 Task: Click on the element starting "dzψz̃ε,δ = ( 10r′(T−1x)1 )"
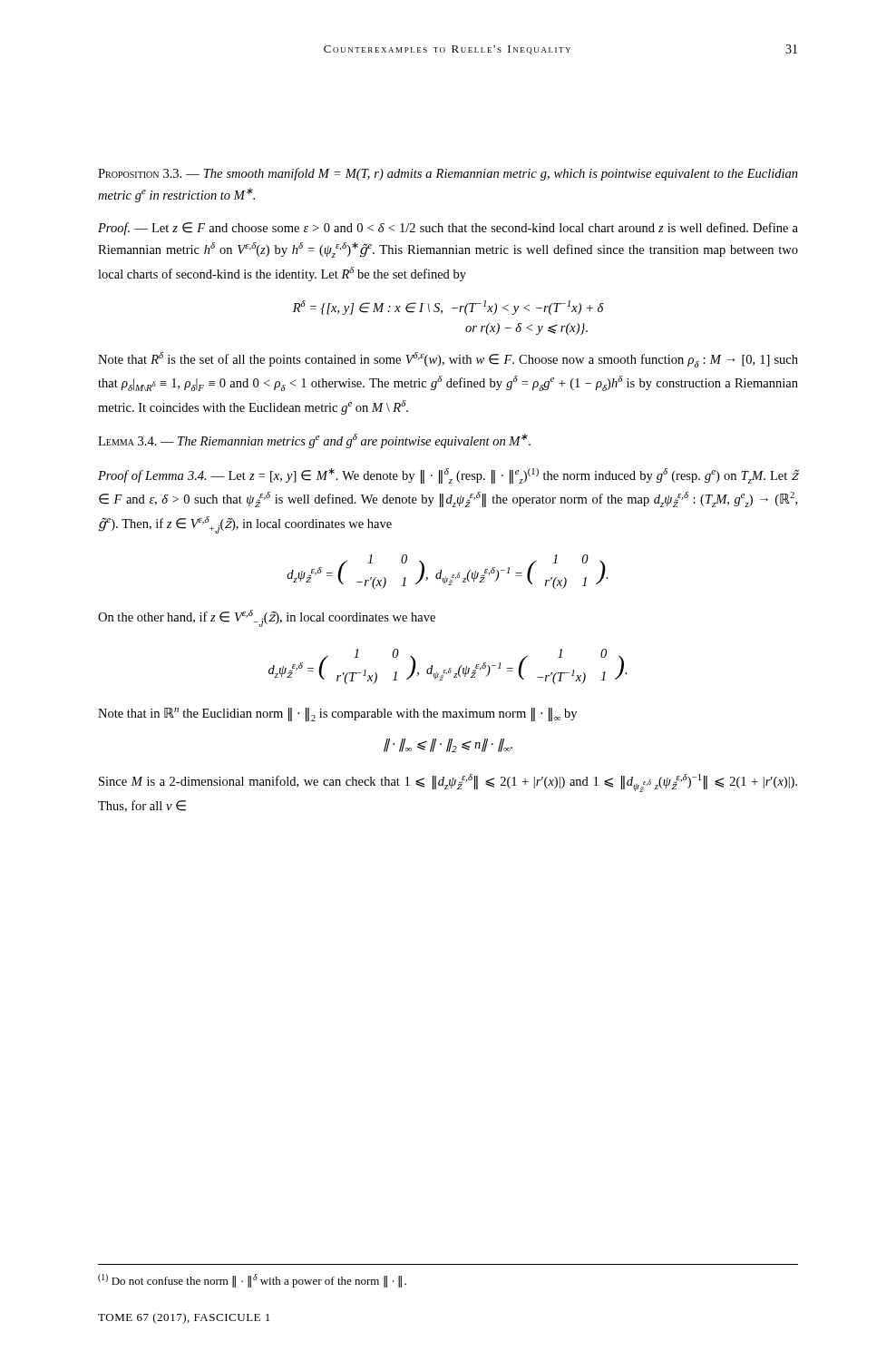point(448,665)
